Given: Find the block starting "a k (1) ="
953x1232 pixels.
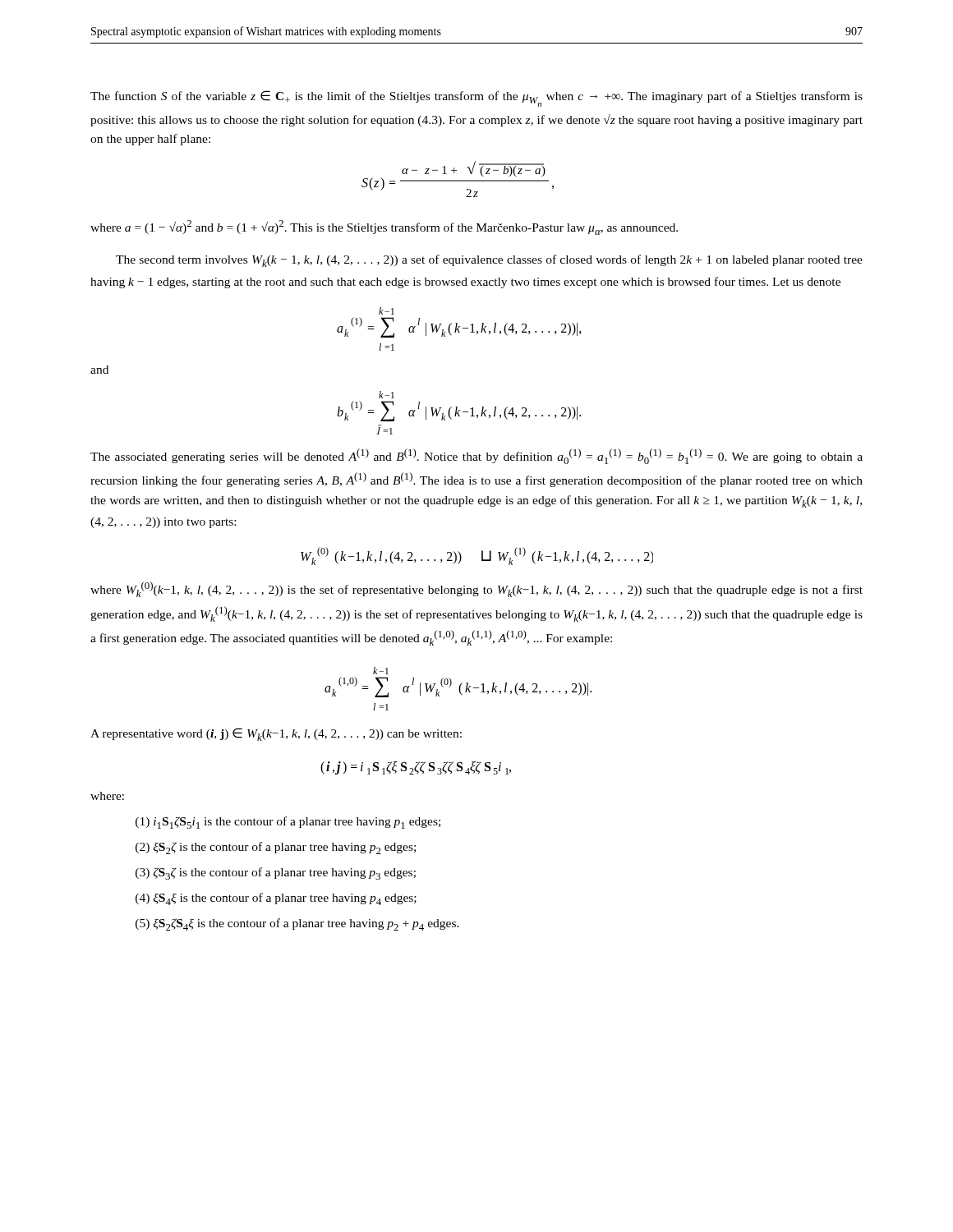Looking at the screenshot, I should click(476, 330).
